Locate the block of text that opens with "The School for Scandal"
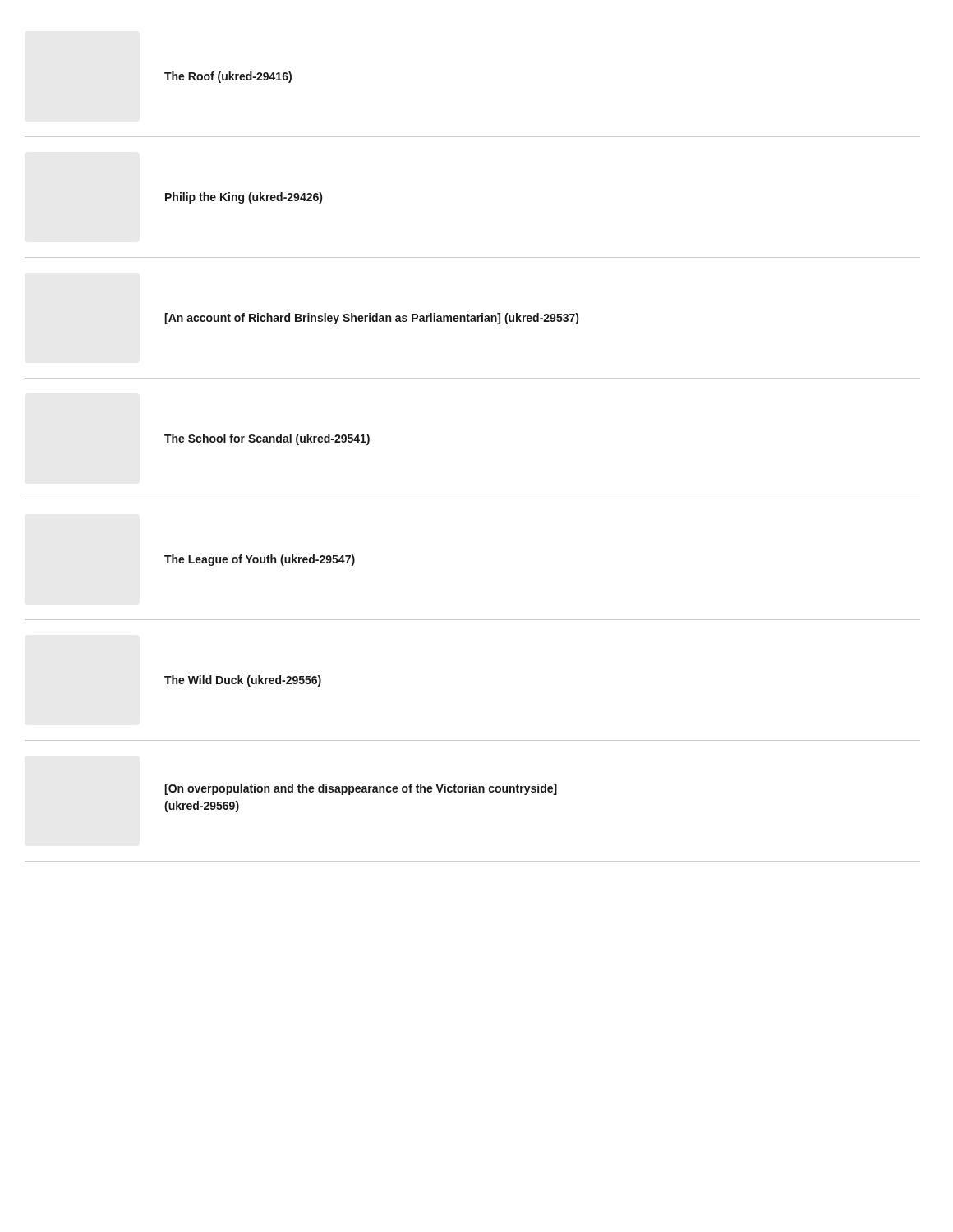 [x=267, y=439]
